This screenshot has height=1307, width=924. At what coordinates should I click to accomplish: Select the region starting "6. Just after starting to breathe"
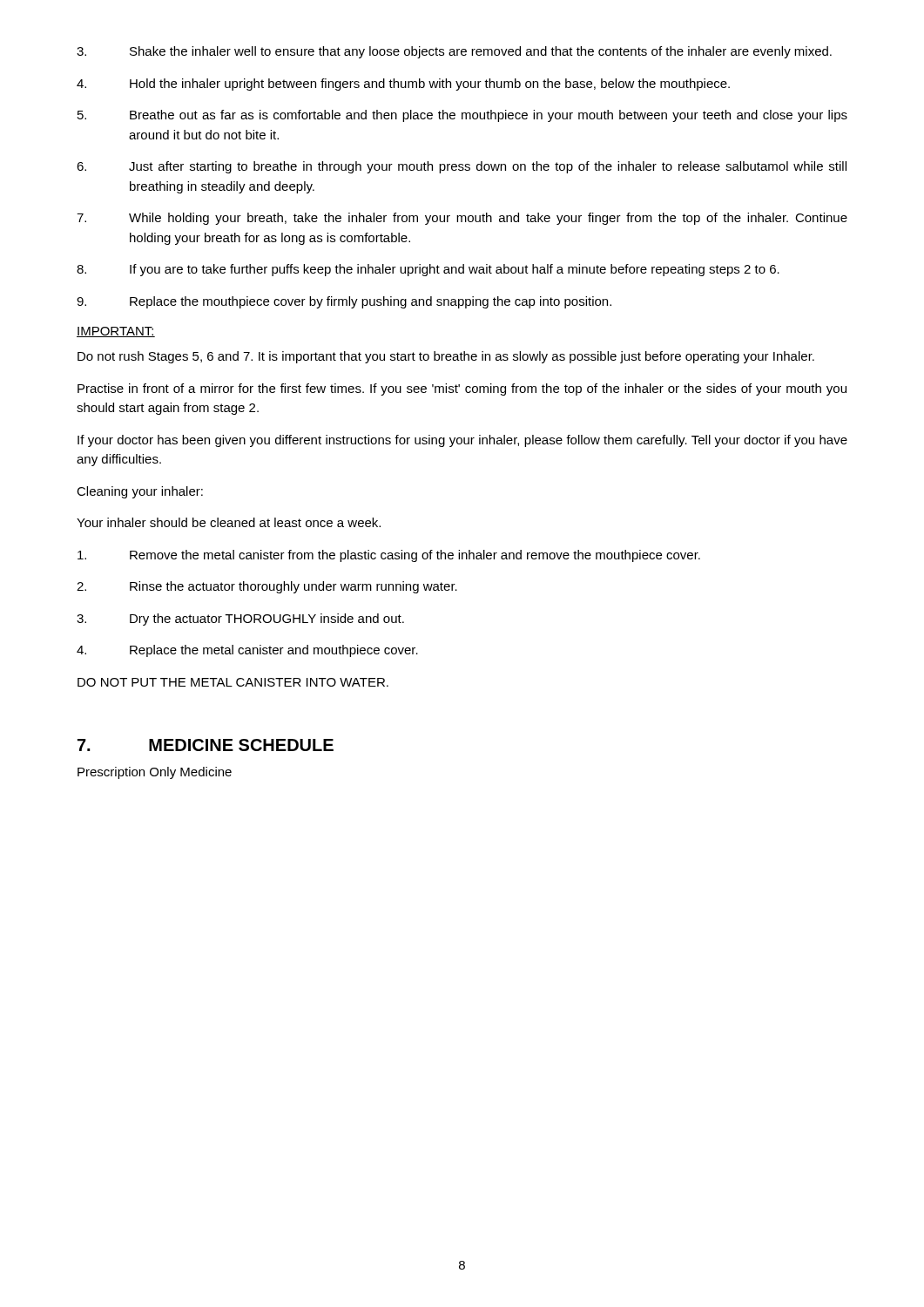click(462, 176)
